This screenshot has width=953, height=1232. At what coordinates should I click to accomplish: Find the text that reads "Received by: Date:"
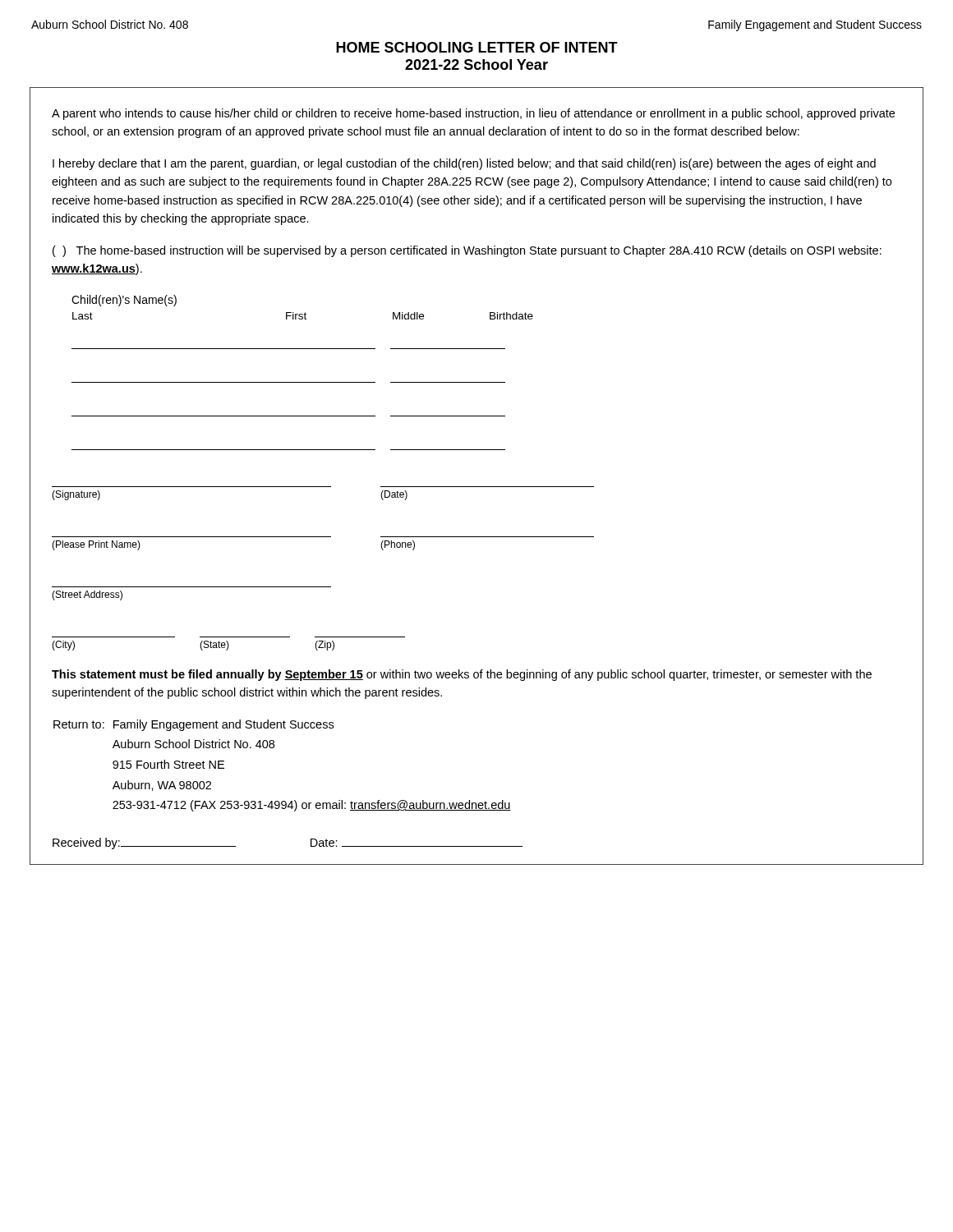84,843
